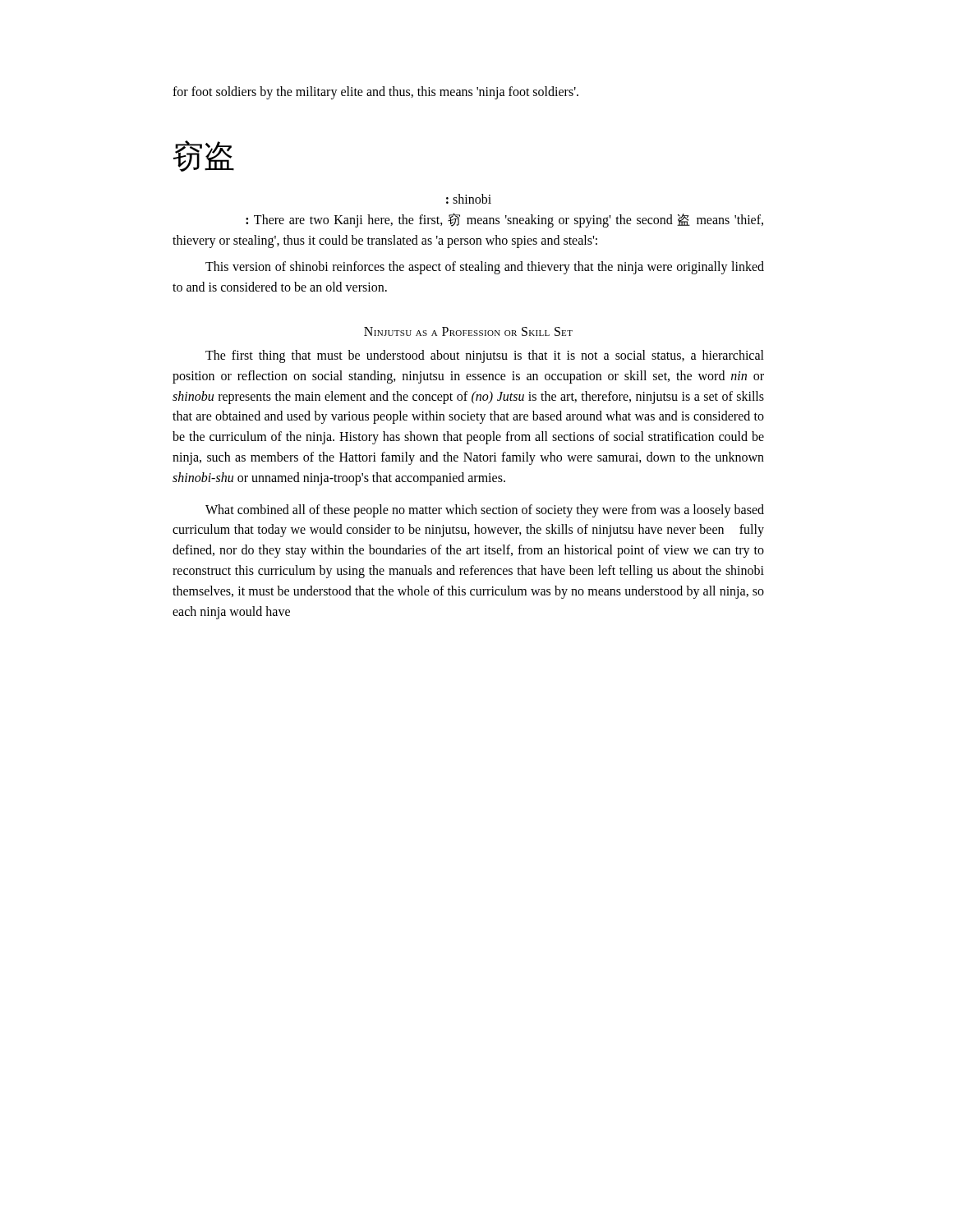Find the text with the text ": shinobi"

click(468, 199)
